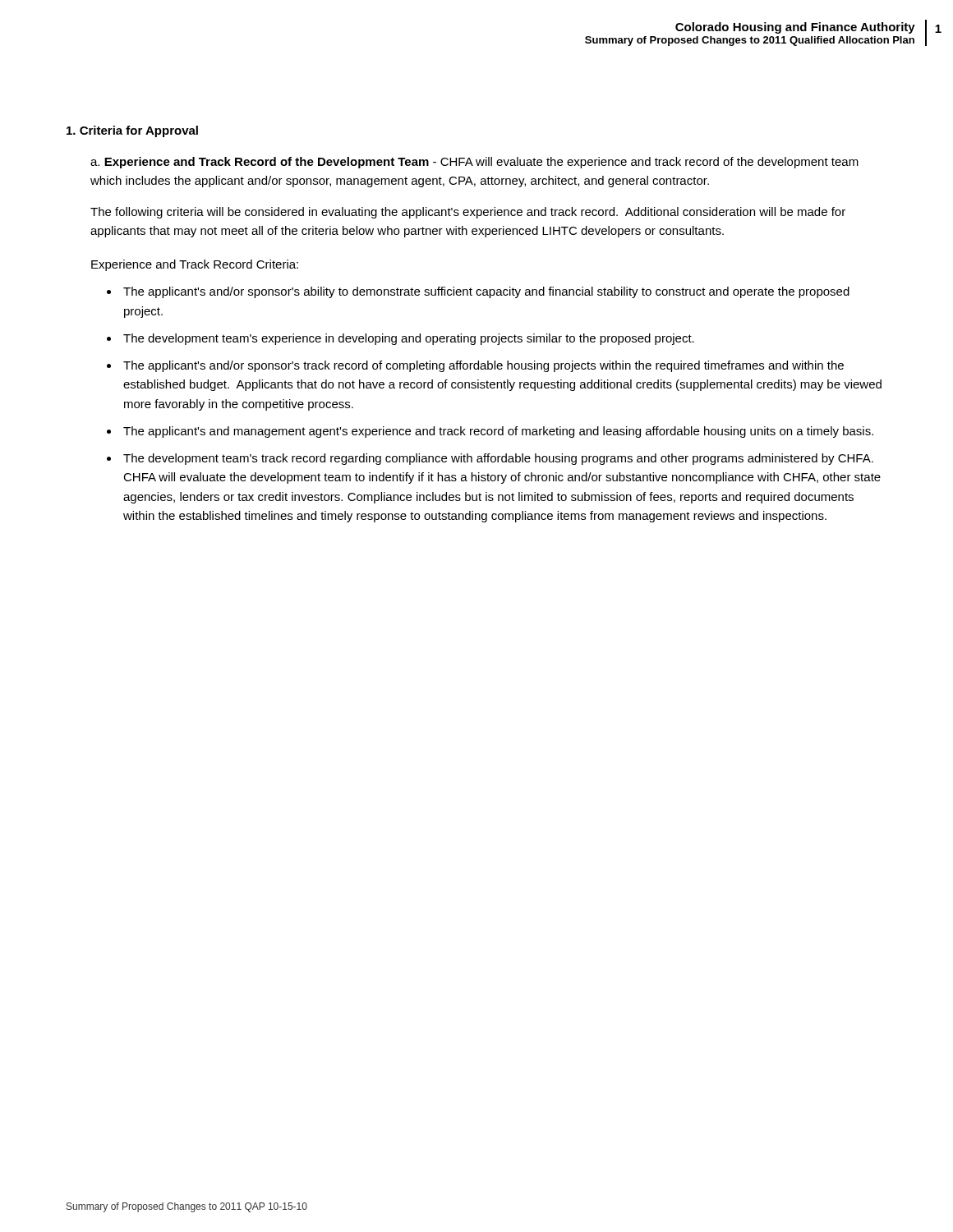Point to the block beginning "The following criteria"
The image size is (953, 1232).
click(468, 221)
